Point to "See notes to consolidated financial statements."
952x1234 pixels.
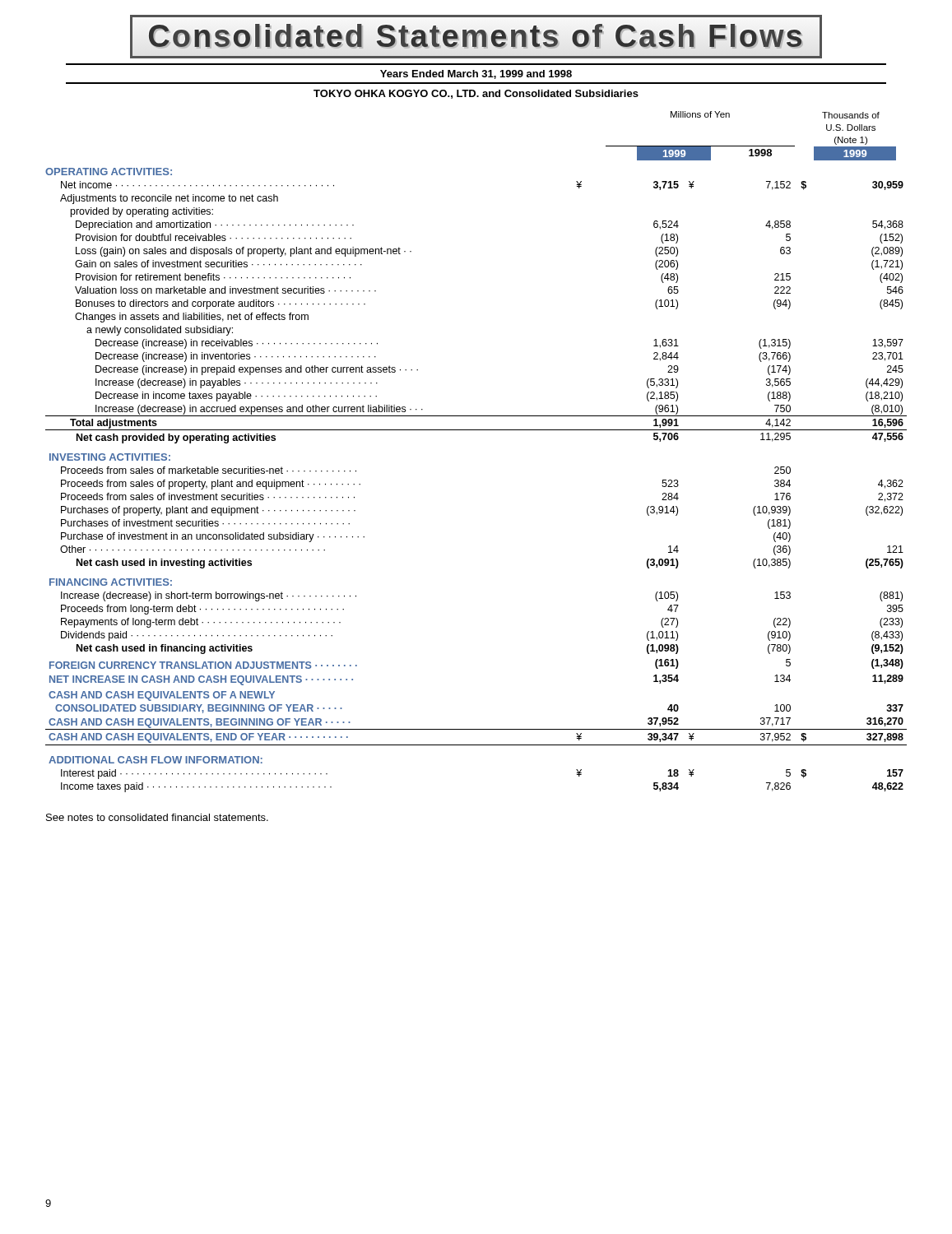coord(157,817)
